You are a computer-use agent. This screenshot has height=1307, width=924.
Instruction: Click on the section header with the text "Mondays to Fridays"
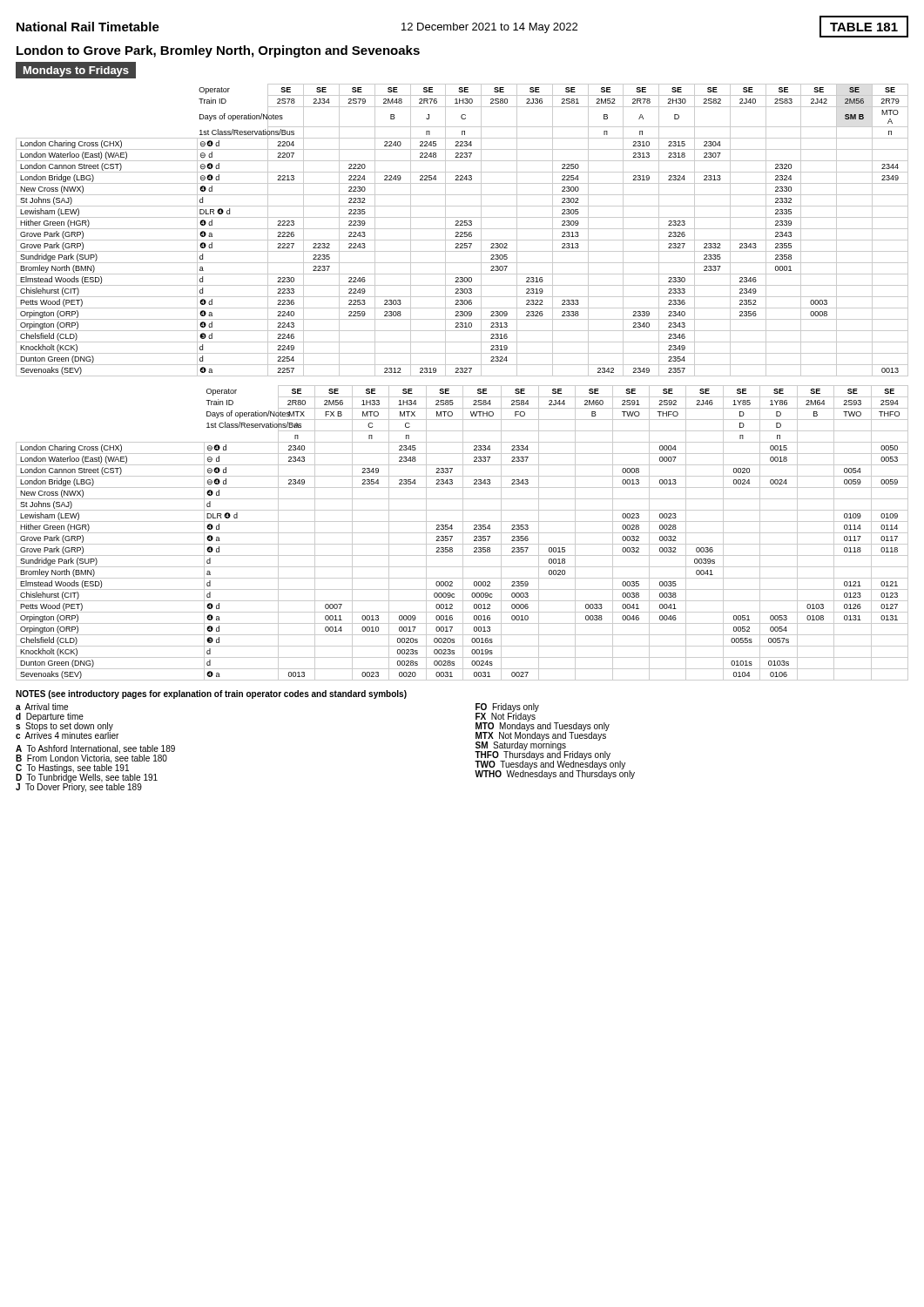click(76, 70)
